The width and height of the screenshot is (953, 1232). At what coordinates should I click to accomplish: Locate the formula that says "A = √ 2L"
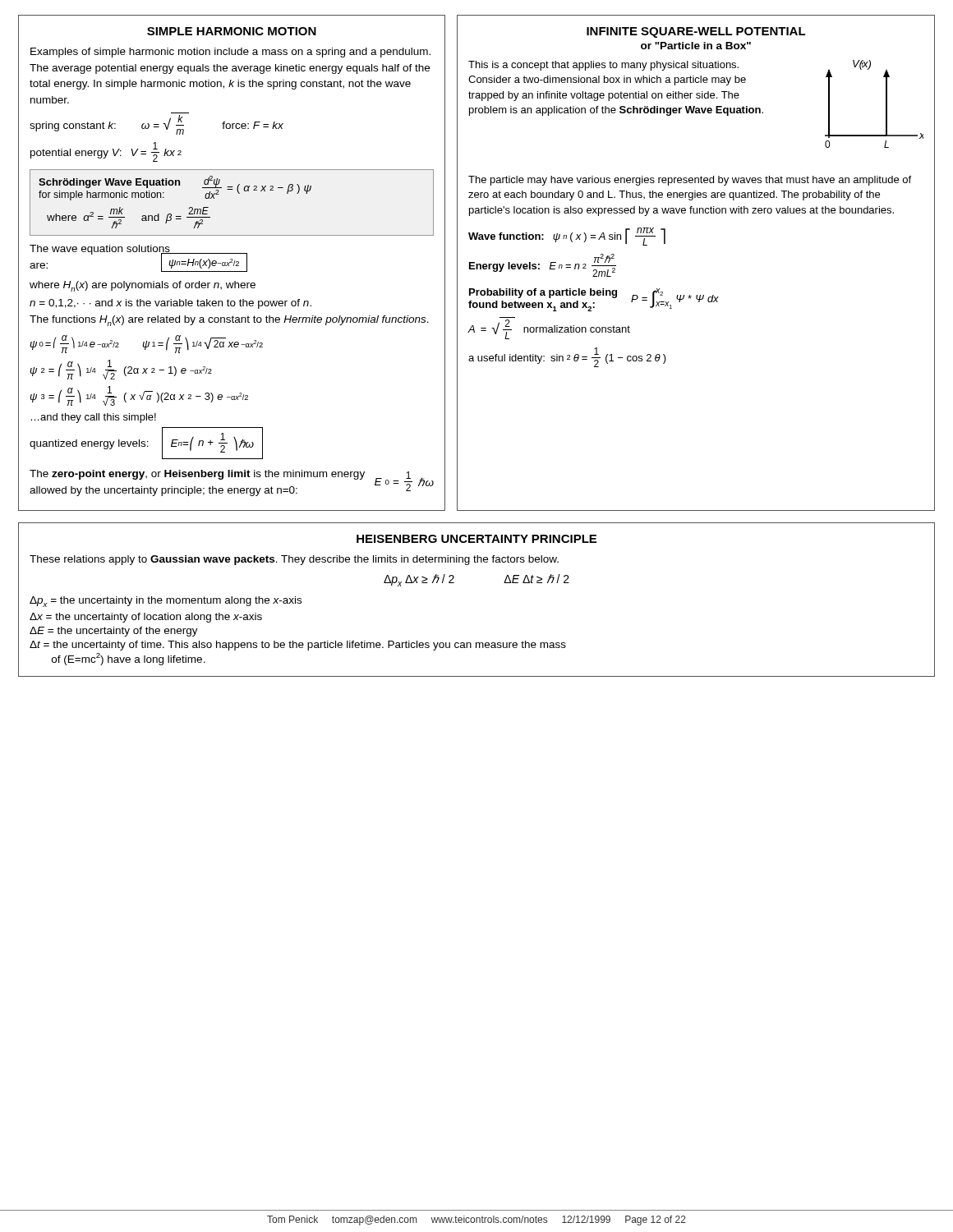[x=549, y=329]
